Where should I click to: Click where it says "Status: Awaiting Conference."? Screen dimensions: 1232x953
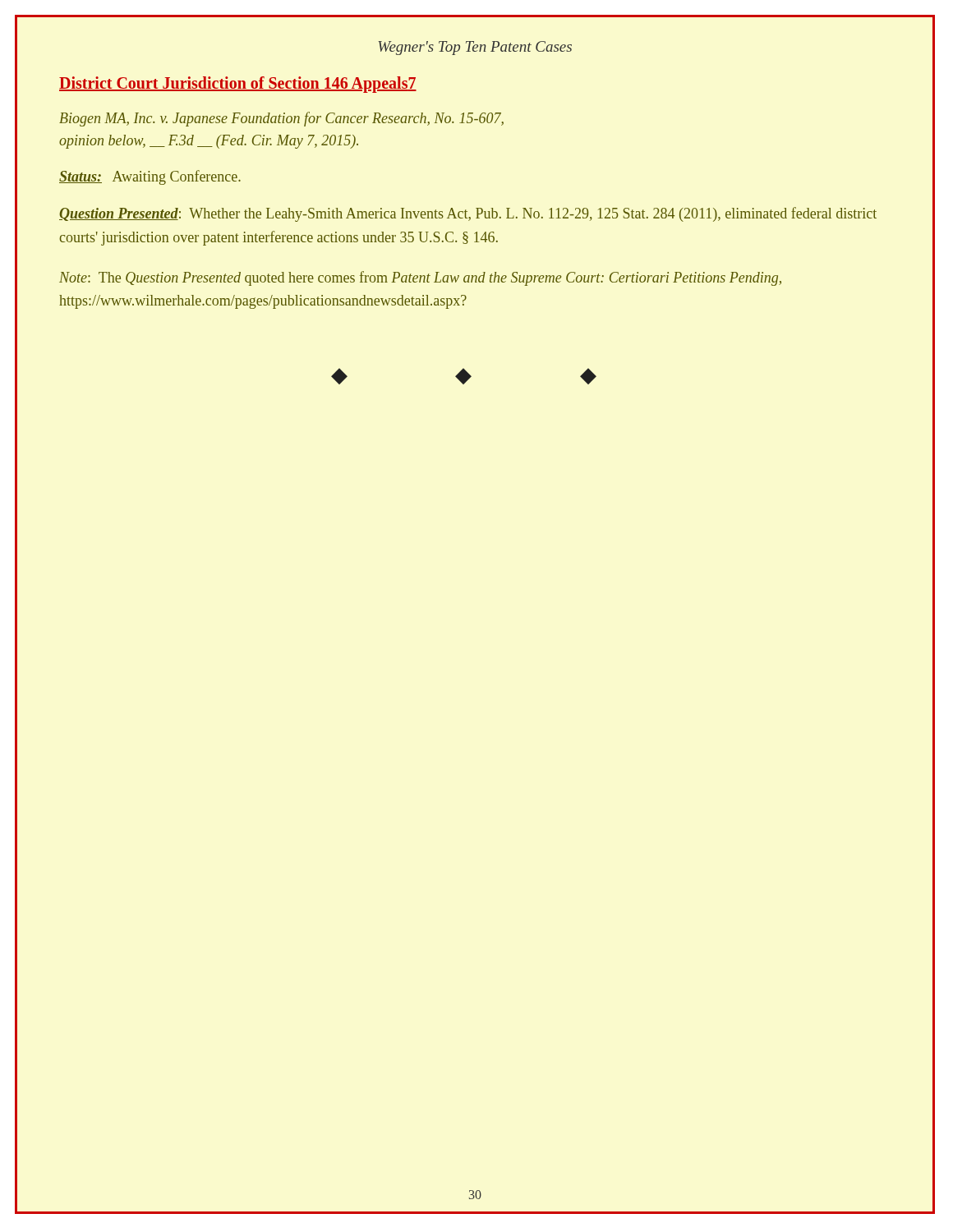pyautogui.click(x=150, y=177)
